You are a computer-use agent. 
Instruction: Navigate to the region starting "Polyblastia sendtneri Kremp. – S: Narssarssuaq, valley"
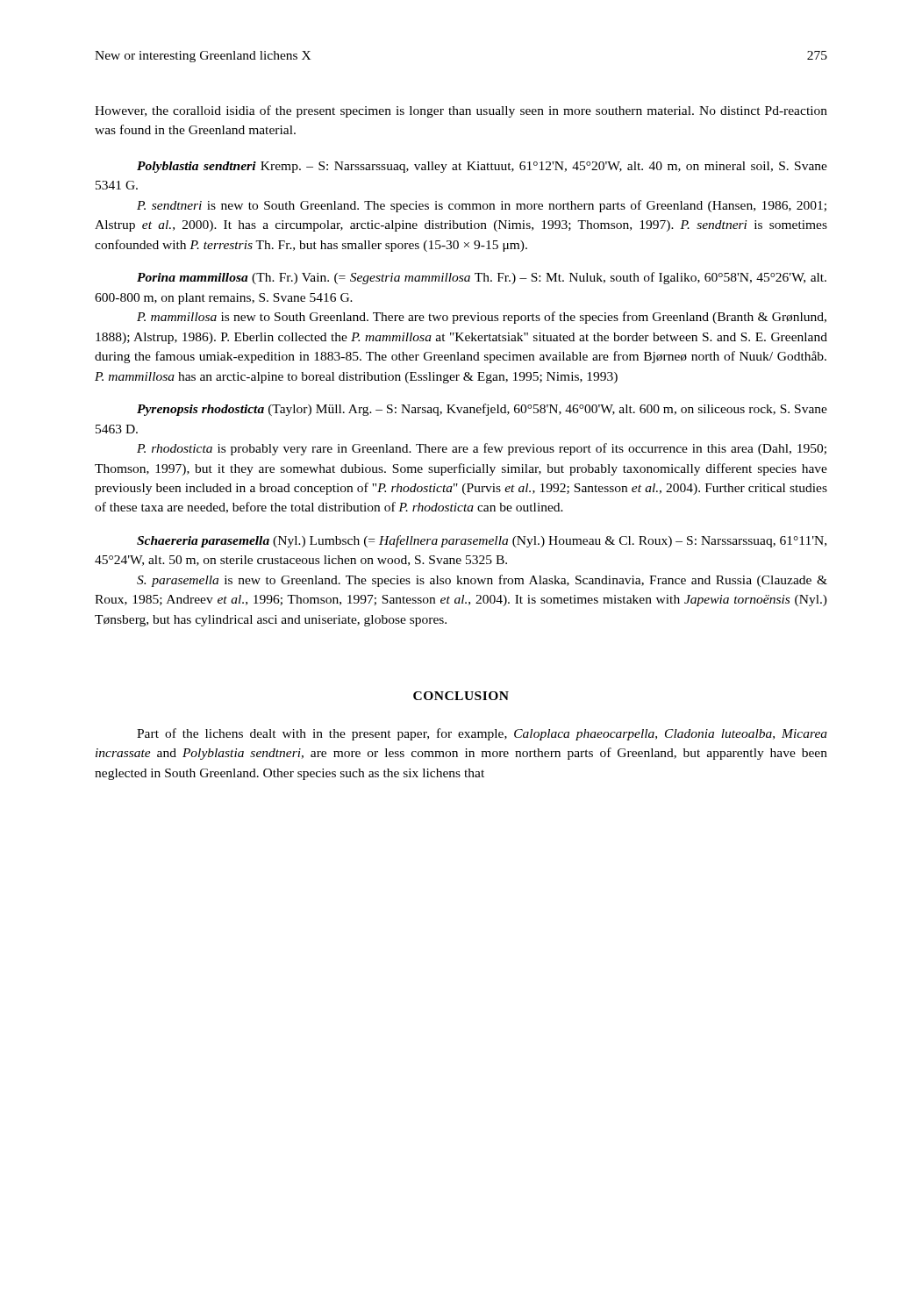click(461, 205)
